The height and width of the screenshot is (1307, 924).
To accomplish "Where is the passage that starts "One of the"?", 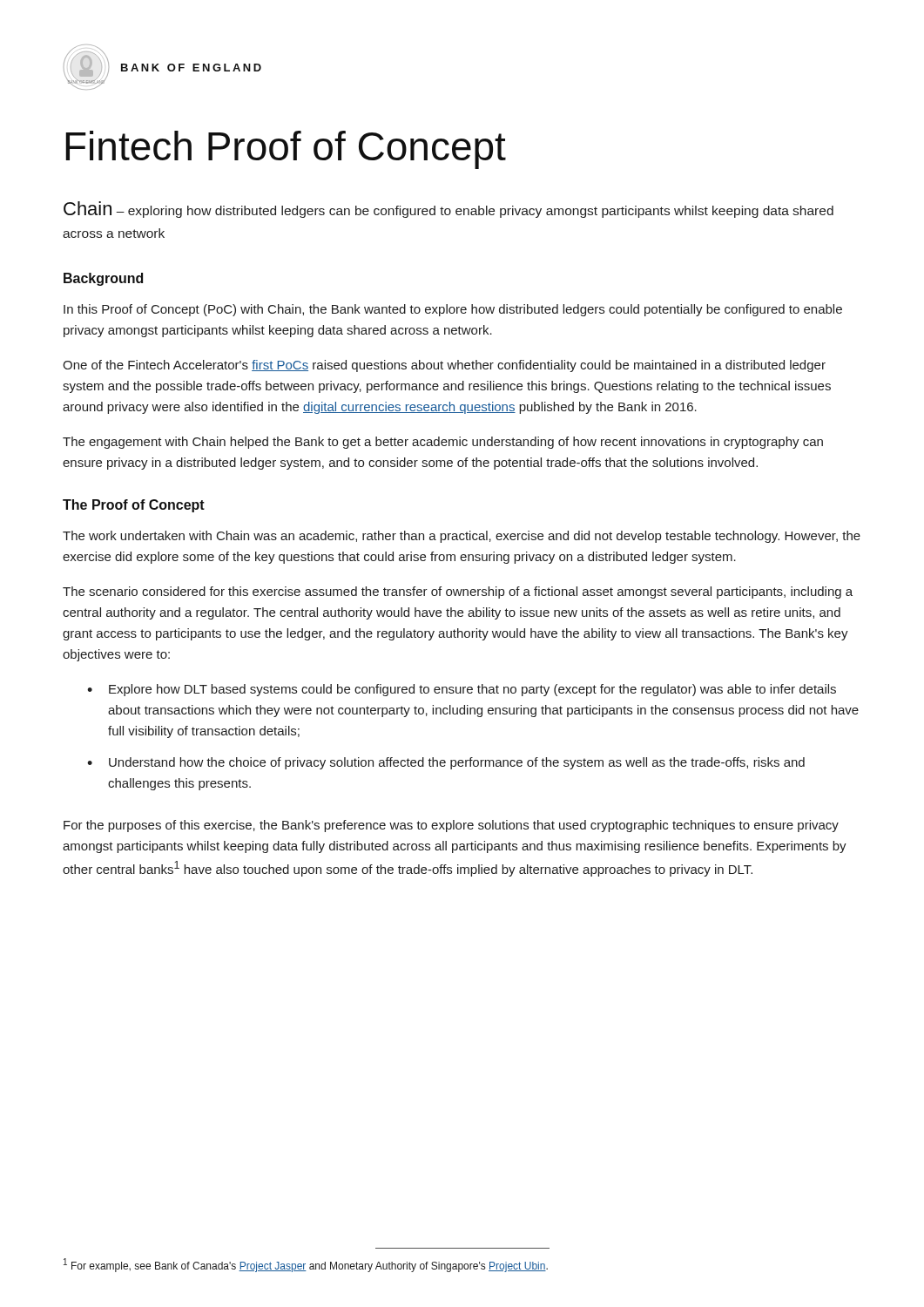I will [447, 386].
